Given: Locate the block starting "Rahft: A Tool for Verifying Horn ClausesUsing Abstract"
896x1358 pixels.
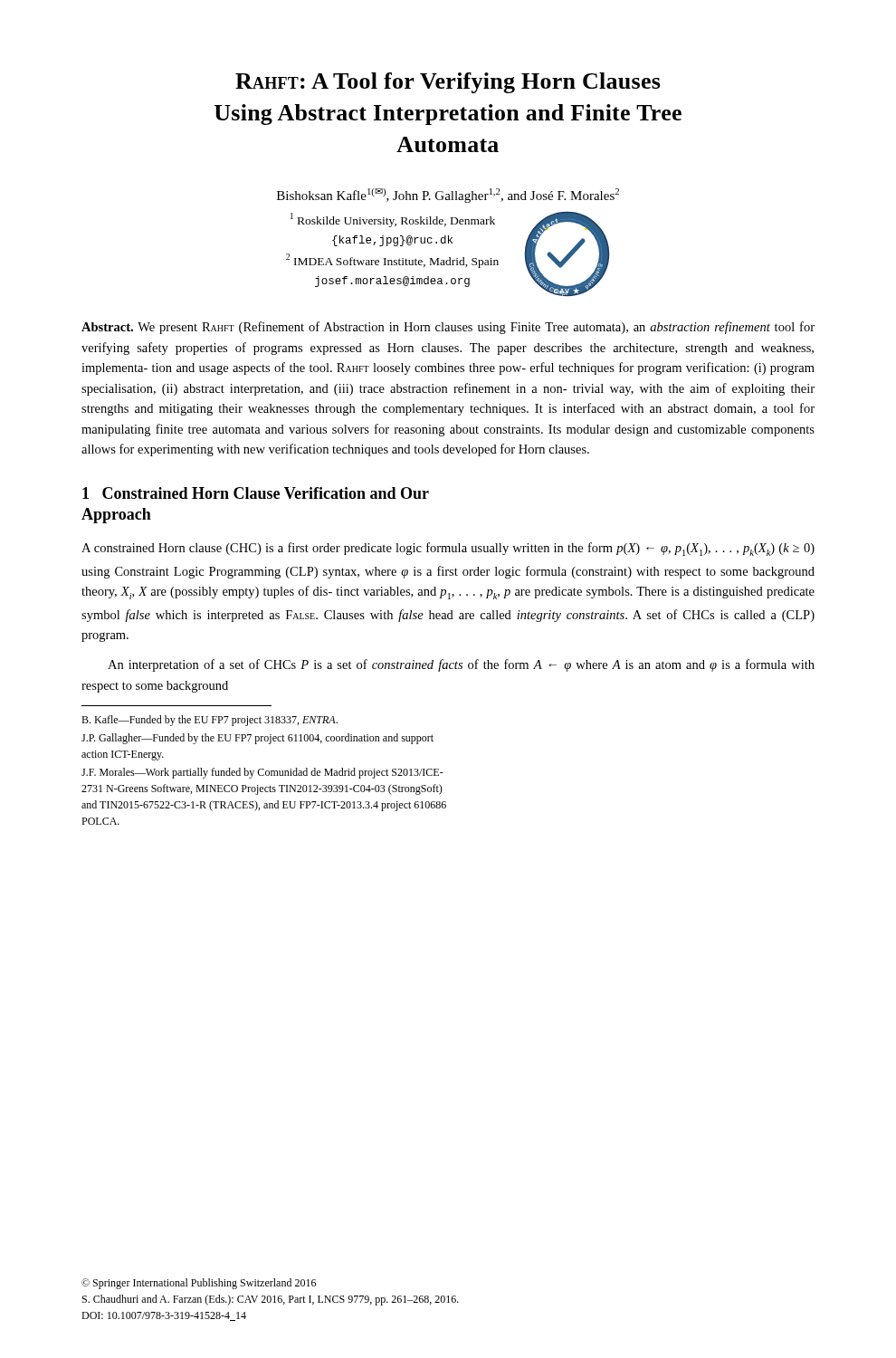Looking at the screenshot, I should (448, 113).
